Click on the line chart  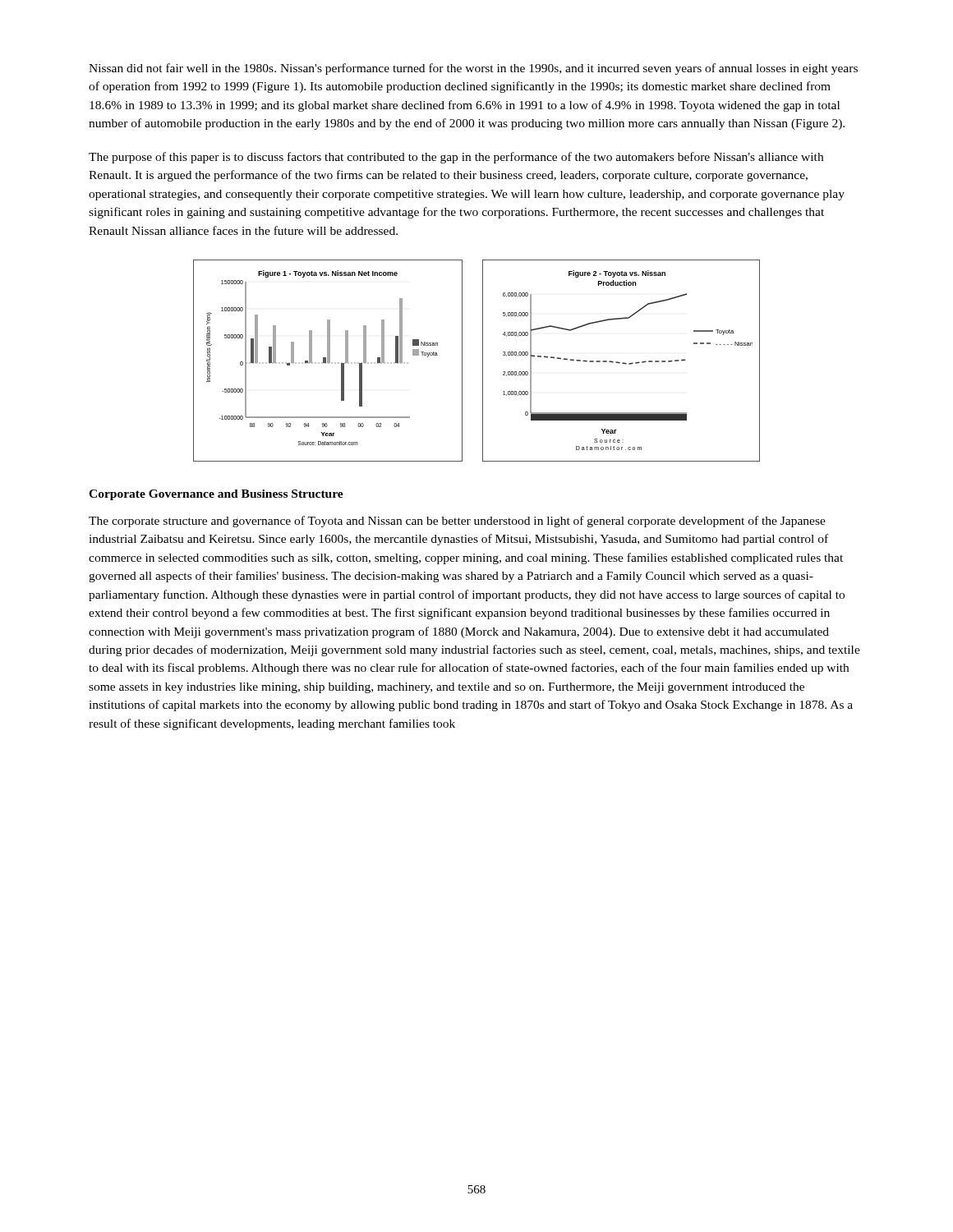pos(621,361)
